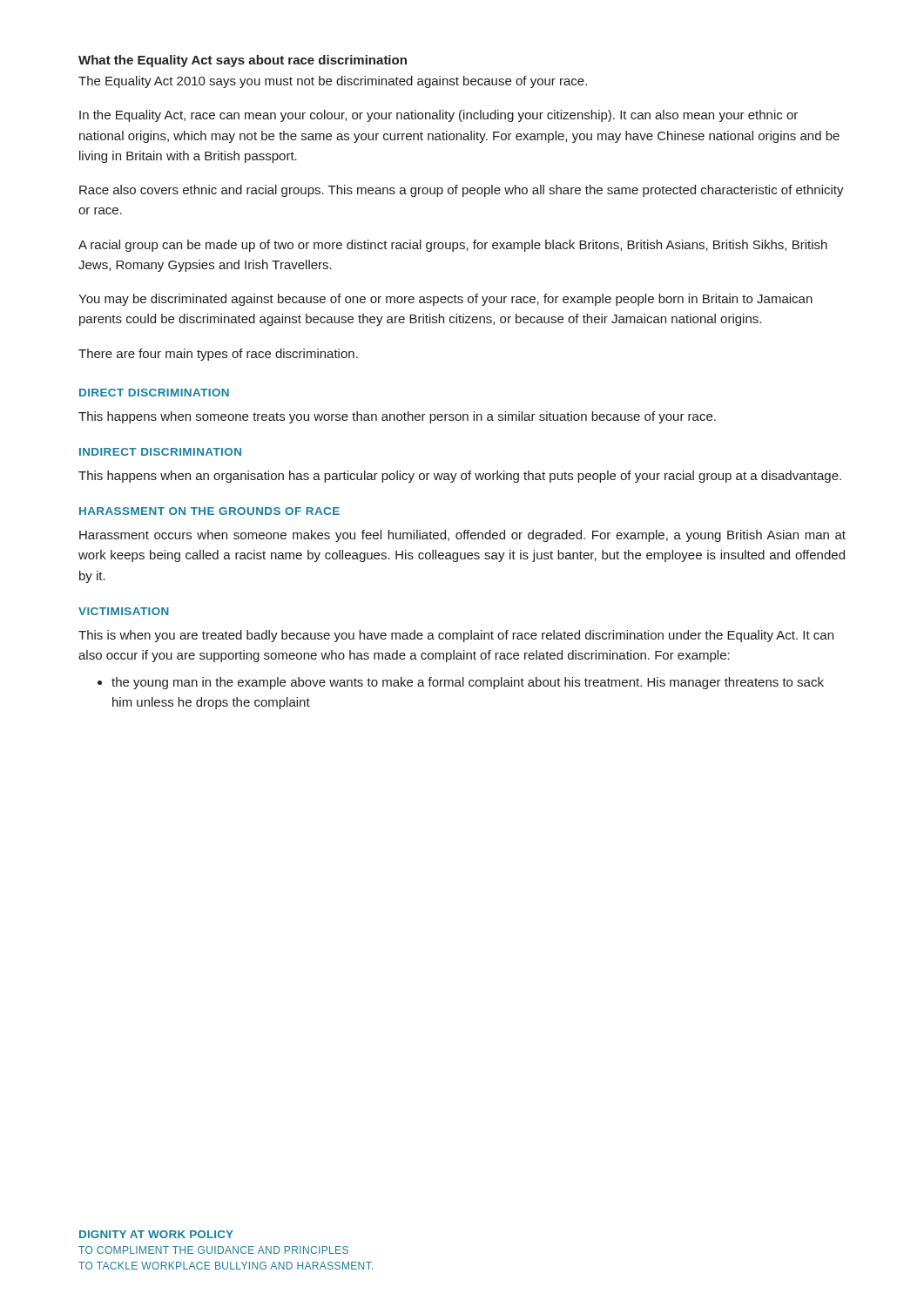Locate the list item with the text "the young man in the"
This screenshot has width=924, height=1307.
[x=466, y=692]
